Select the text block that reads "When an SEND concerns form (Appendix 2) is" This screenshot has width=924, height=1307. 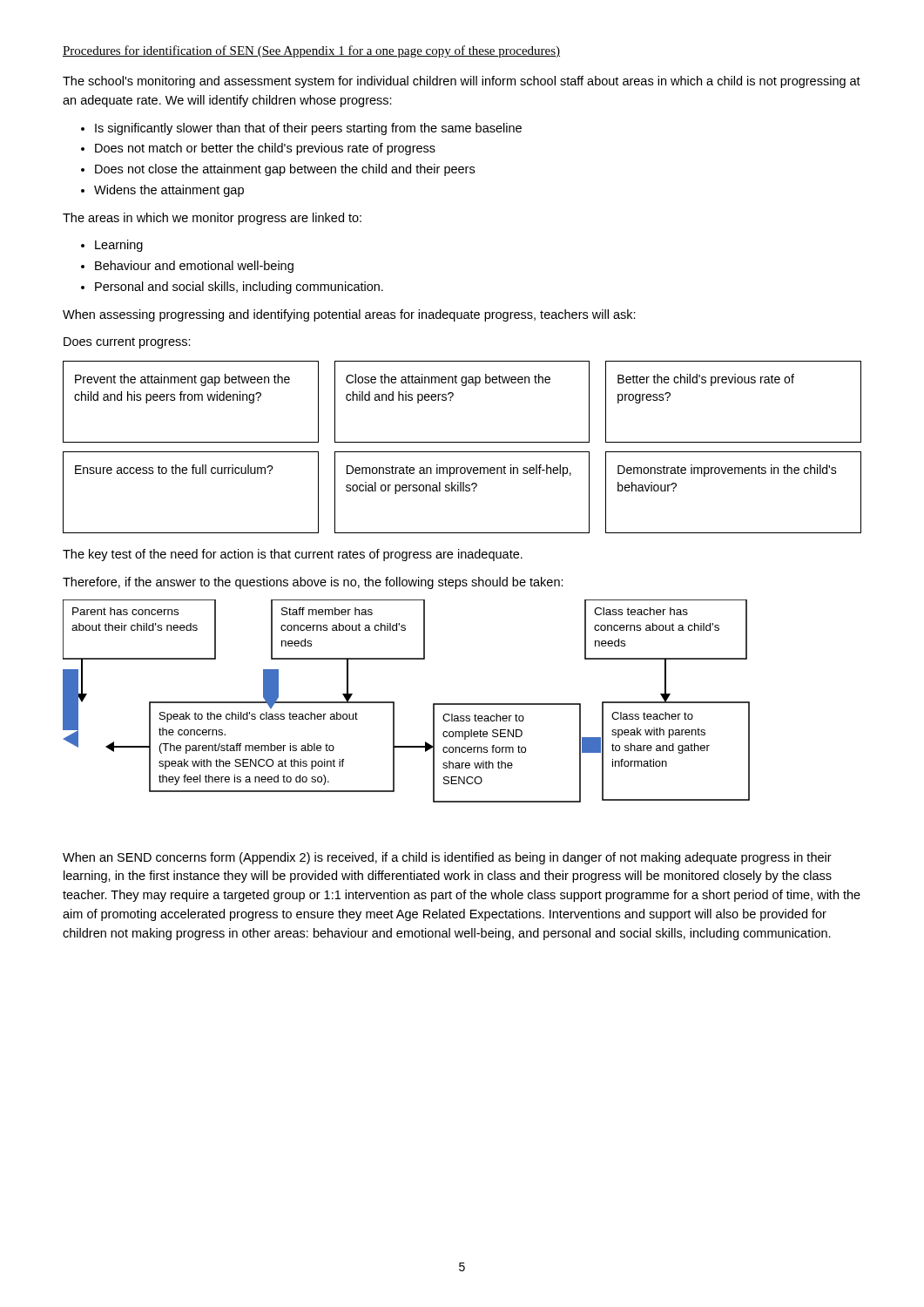click(x=462, y=895)
